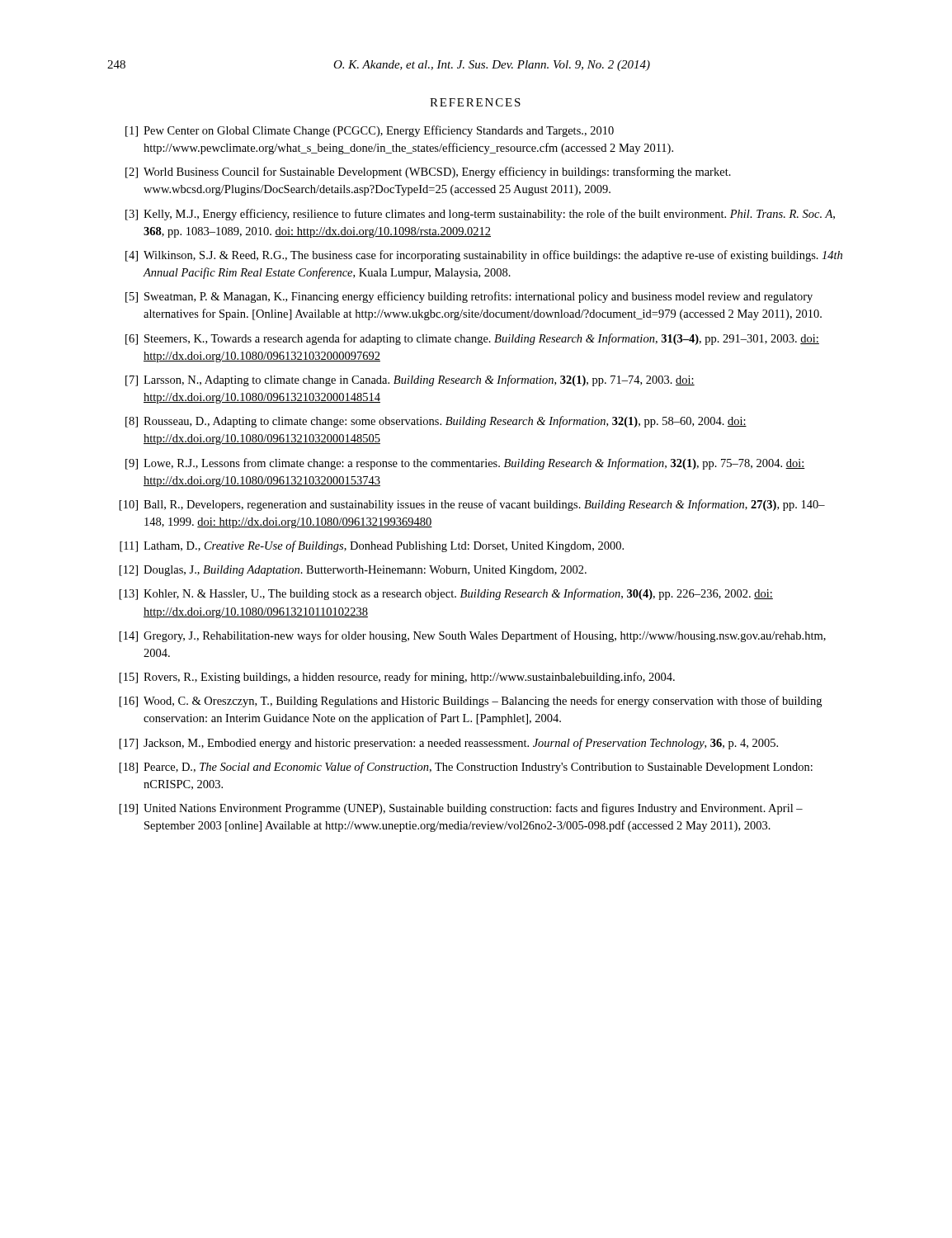Screen dimensions: 1238x952
Task: Click on the region starting "[9] Lowe, R.J., Lessons from"
Action: click(x=476, y=472)
